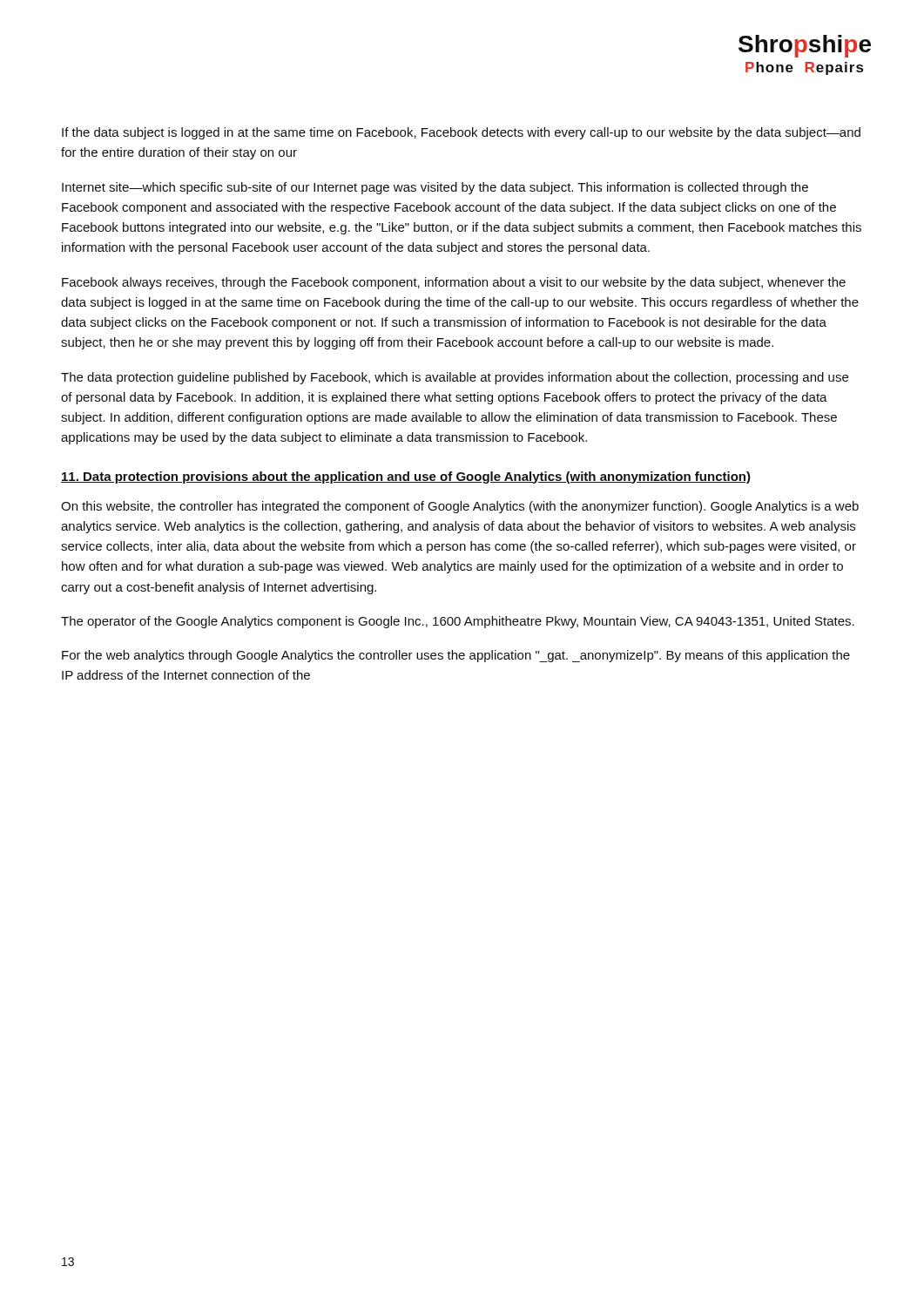This screenshot has height=1307, width=924.
Task: Locate a section header
Action: (406, 476)
